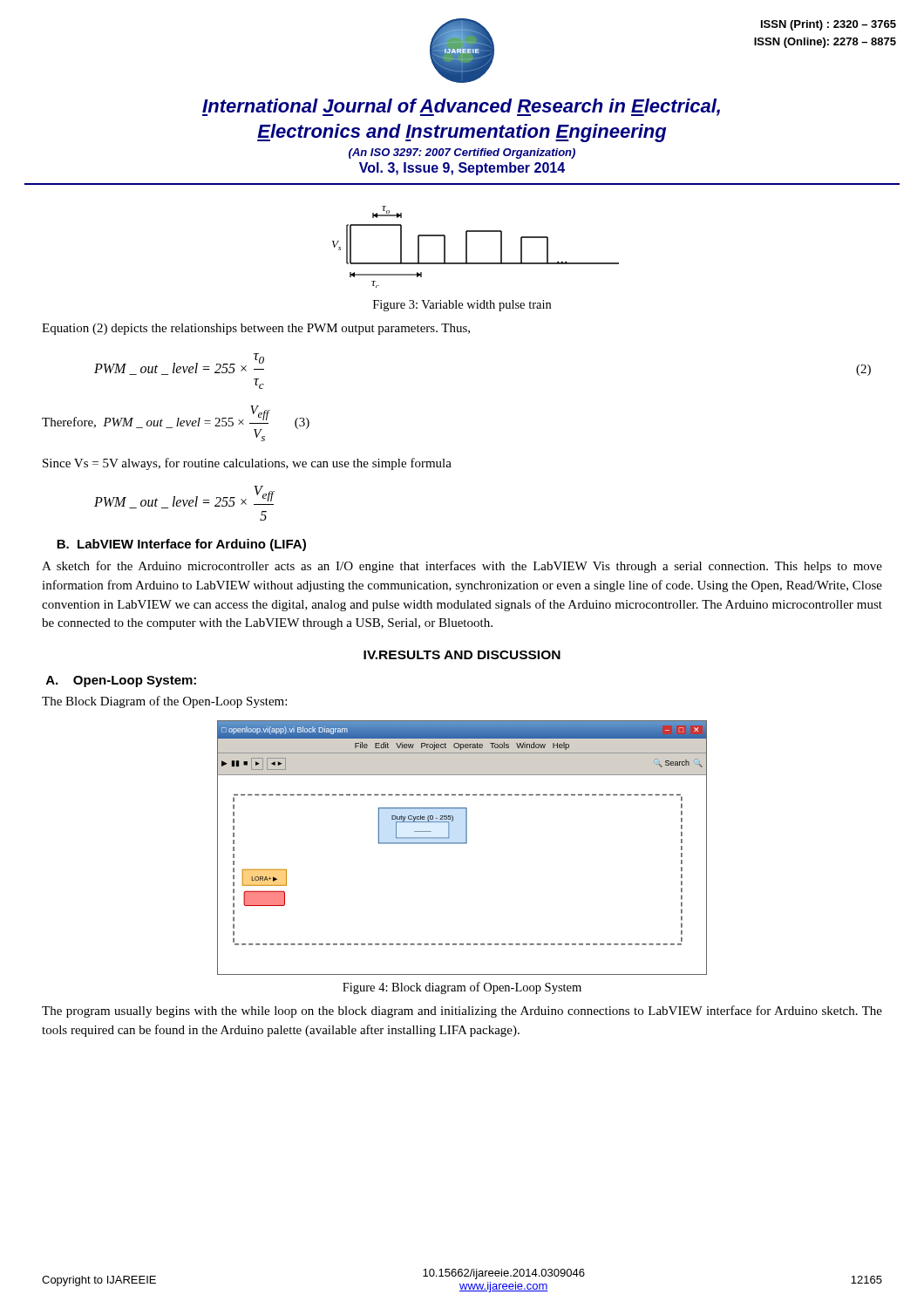Point to "A. Open-Loop System:"

pyautogui.click(x=120, y=679)
